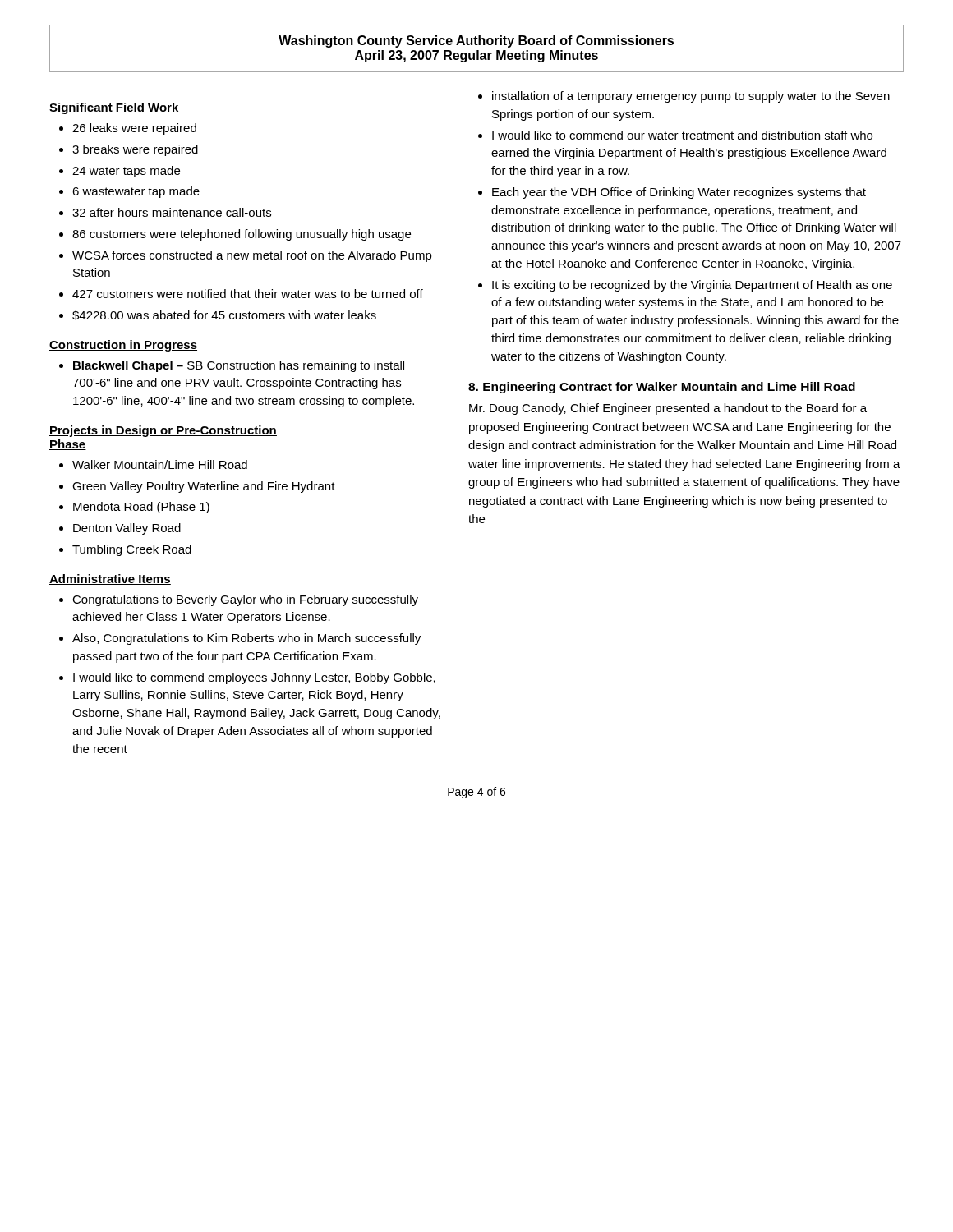Navigate to the region starting "Construction in Progress"

(123, 344)
